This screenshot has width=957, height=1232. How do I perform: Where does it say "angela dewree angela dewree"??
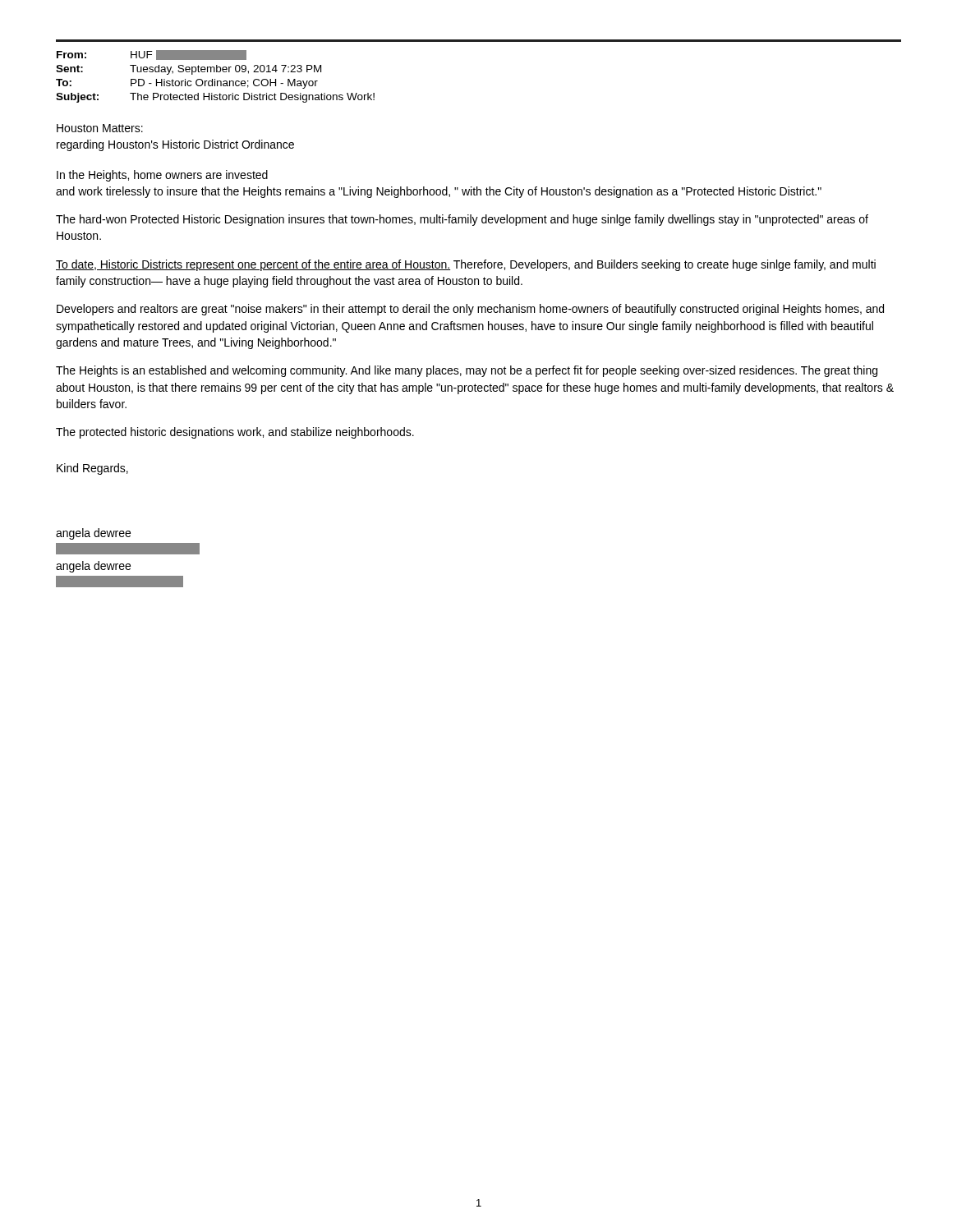[93, 534]
